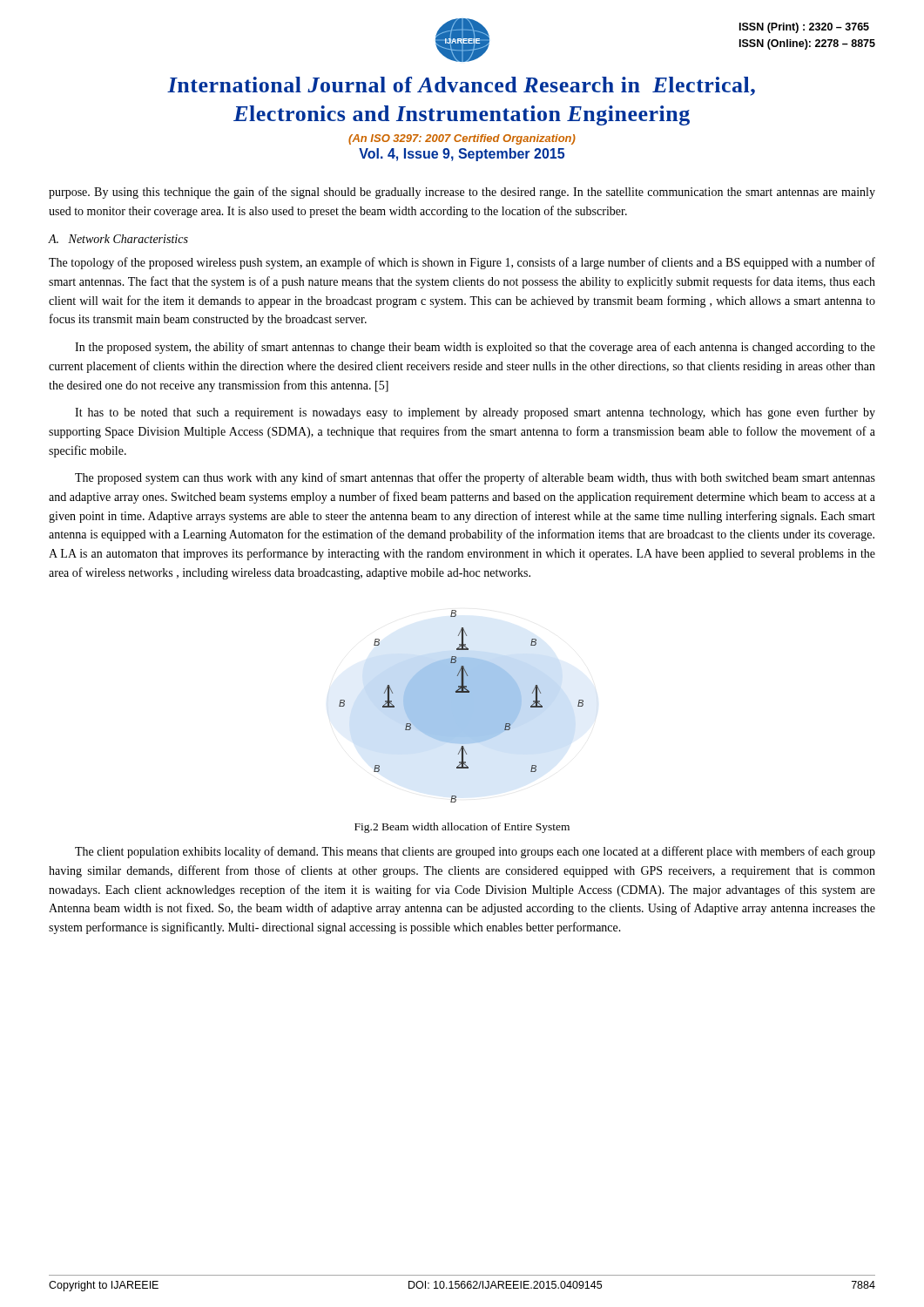
Task: Point to the region starting "purpose. By using this technique the"
Action: tap(462, 202)
